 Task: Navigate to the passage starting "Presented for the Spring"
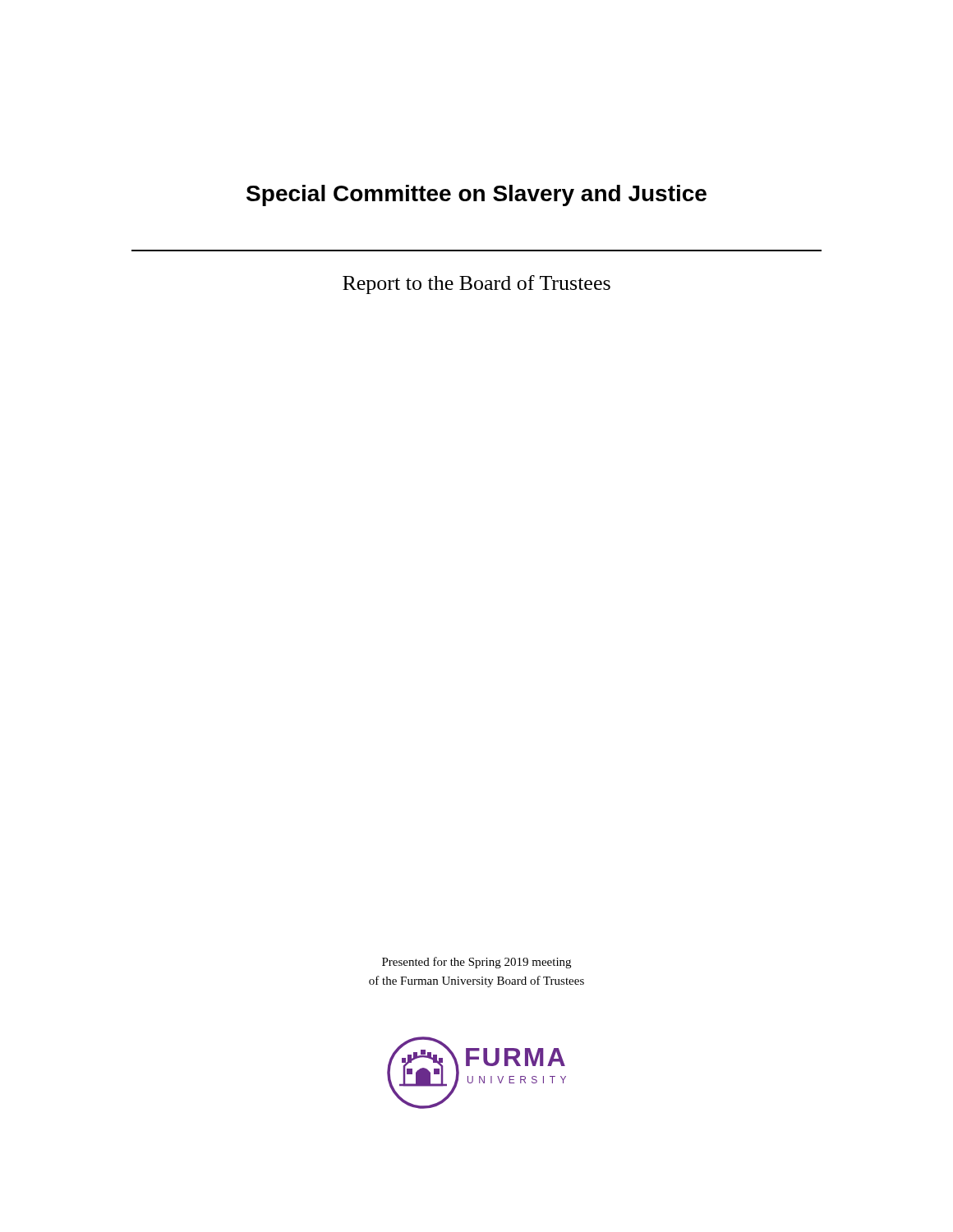click(x=476, y=971)
